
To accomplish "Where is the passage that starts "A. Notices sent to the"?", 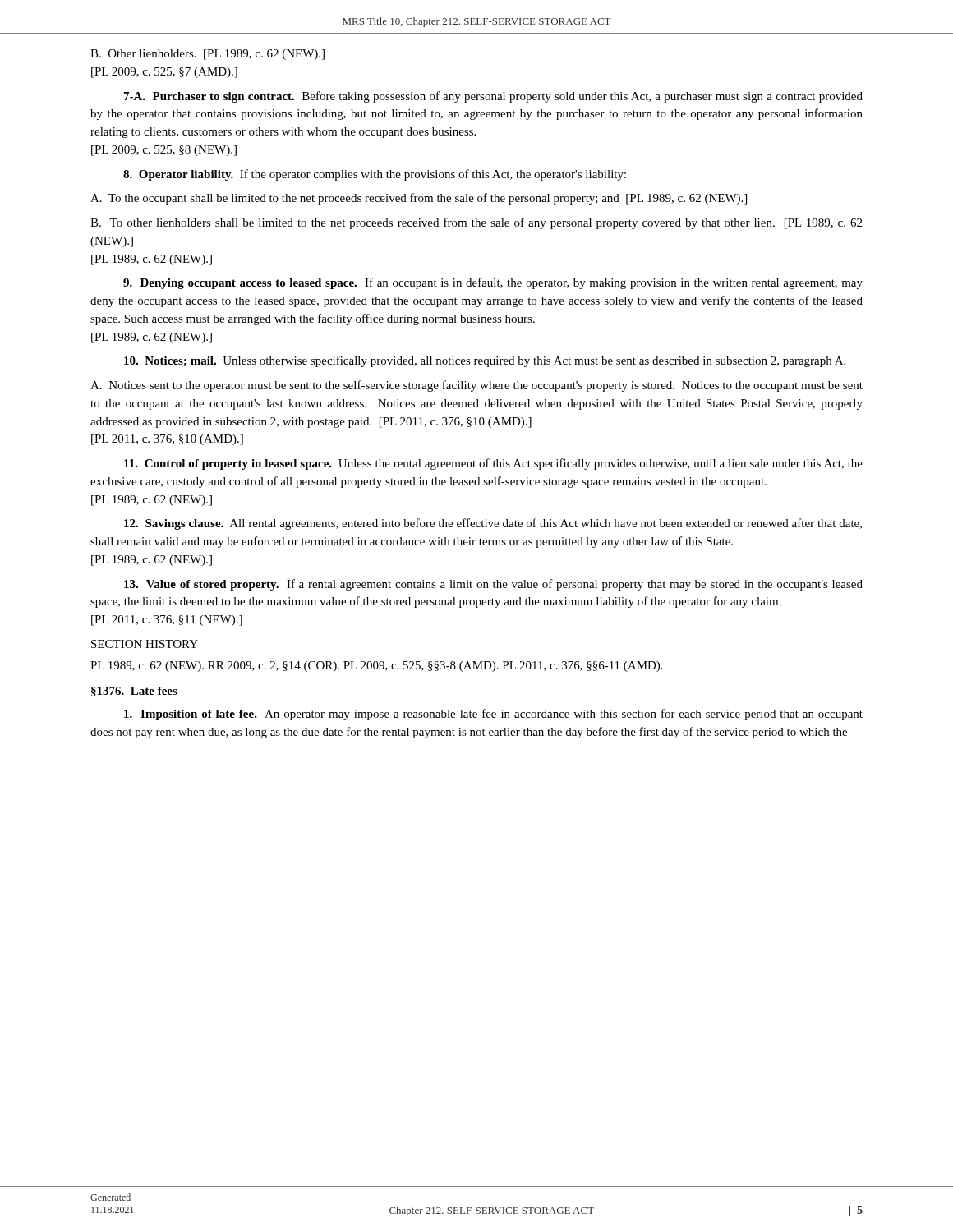I will coord(476,413).
